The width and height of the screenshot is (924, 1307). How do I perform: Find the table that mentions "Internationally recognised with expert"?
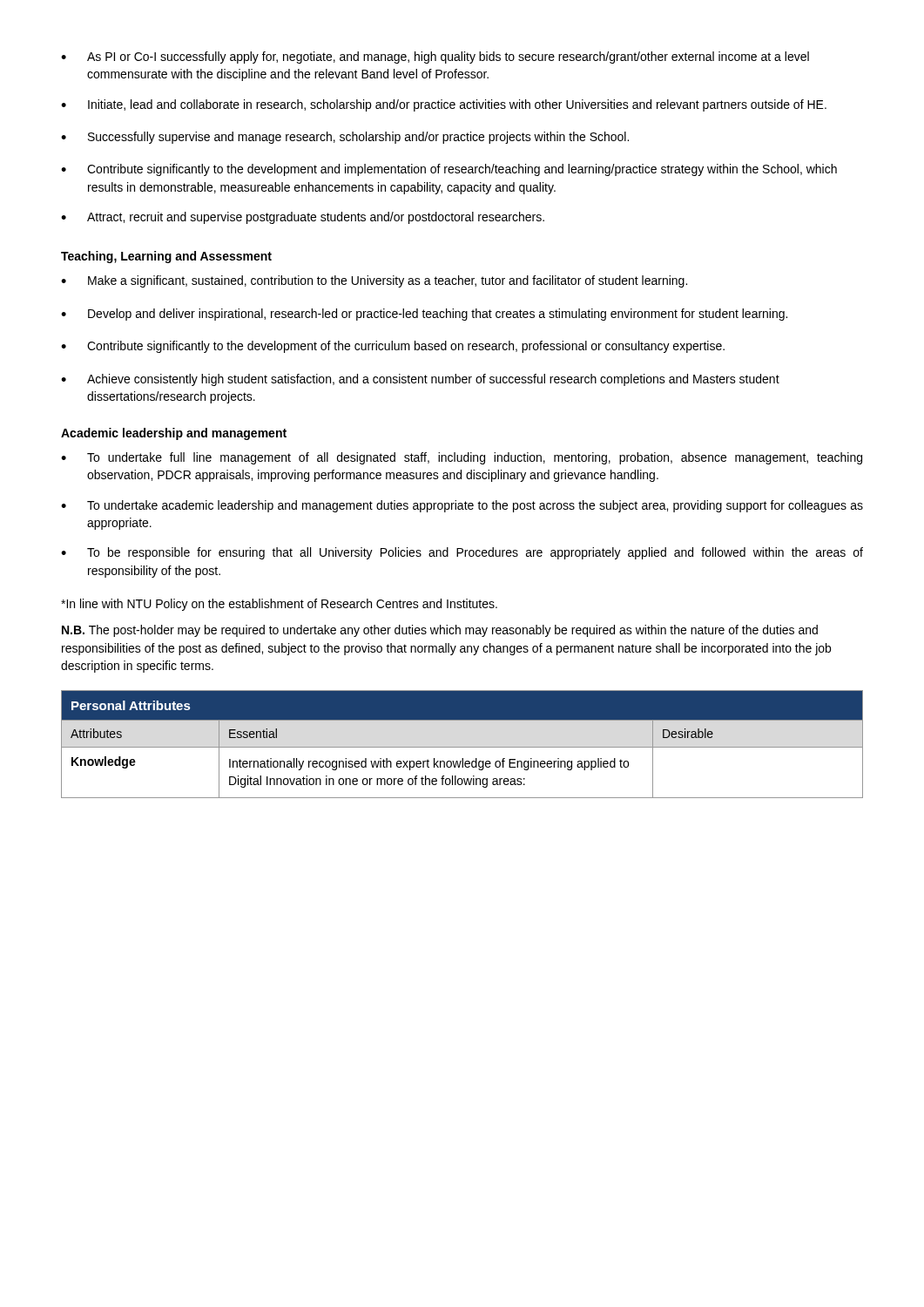pos(462,744)
